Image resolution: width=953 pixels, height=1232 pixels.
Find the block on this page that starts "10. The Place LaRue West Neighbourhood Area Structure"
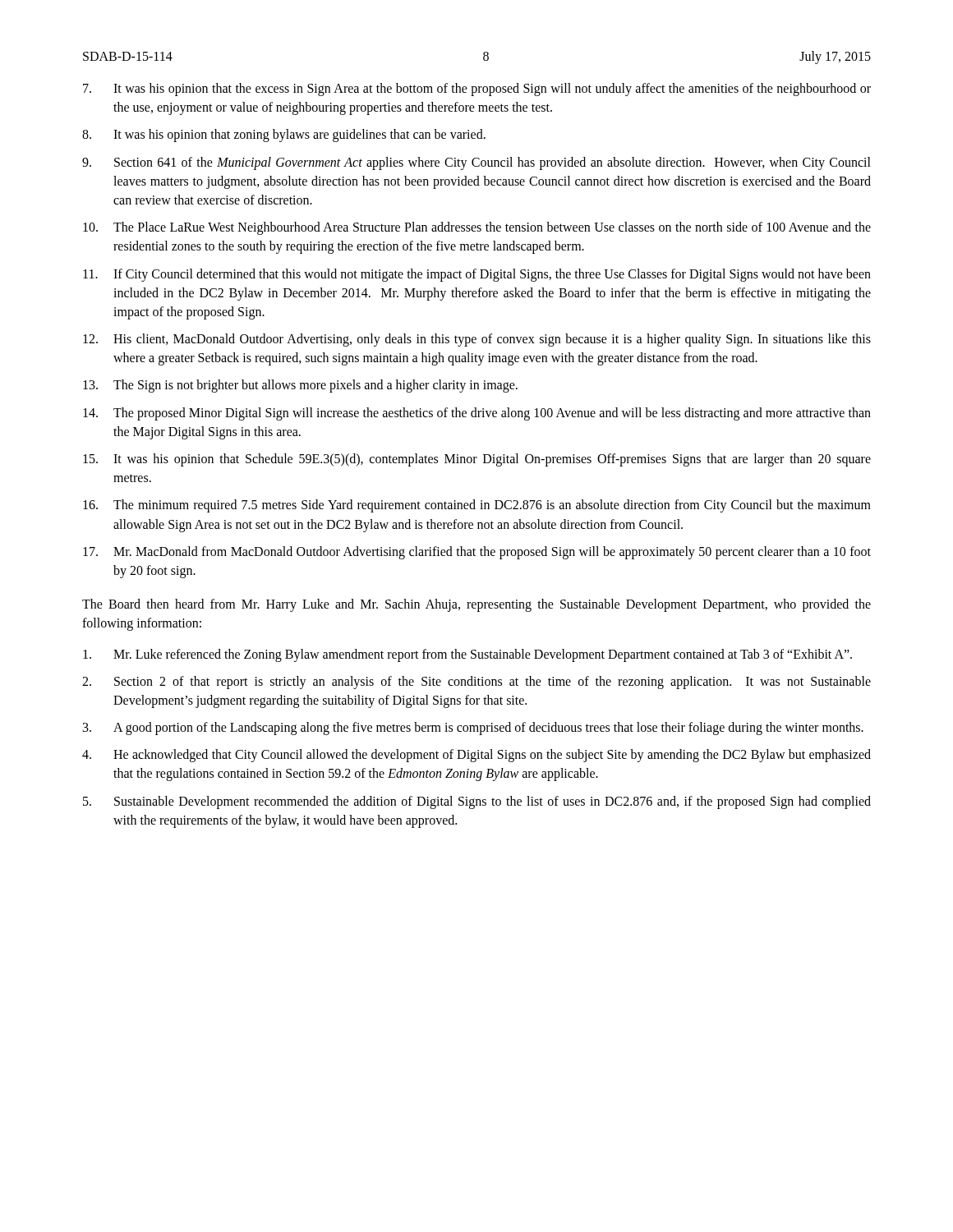[476, 237]
